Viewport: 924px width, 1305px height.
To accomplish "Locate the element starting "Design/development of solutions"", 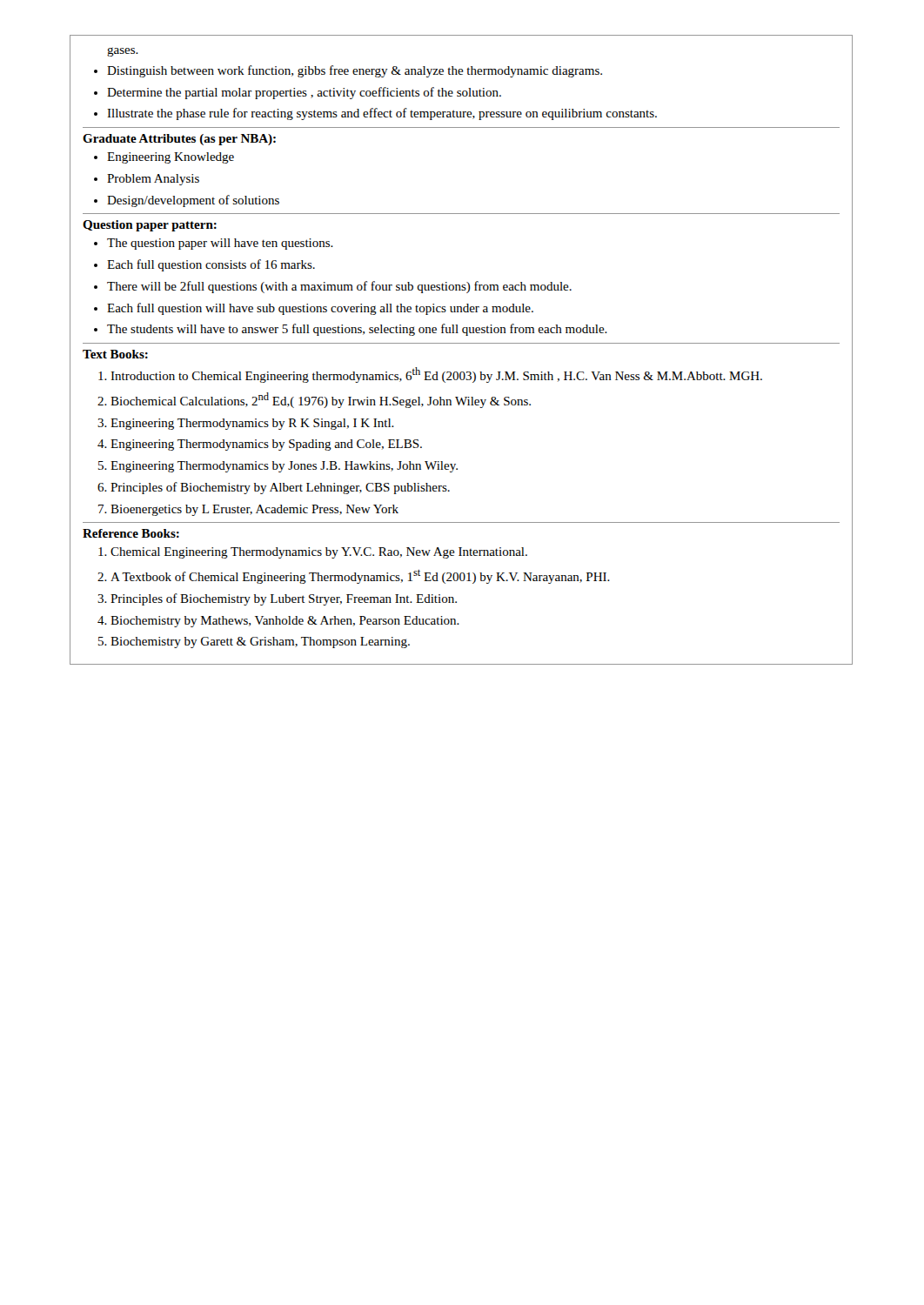I will click(x=193, y=200).
